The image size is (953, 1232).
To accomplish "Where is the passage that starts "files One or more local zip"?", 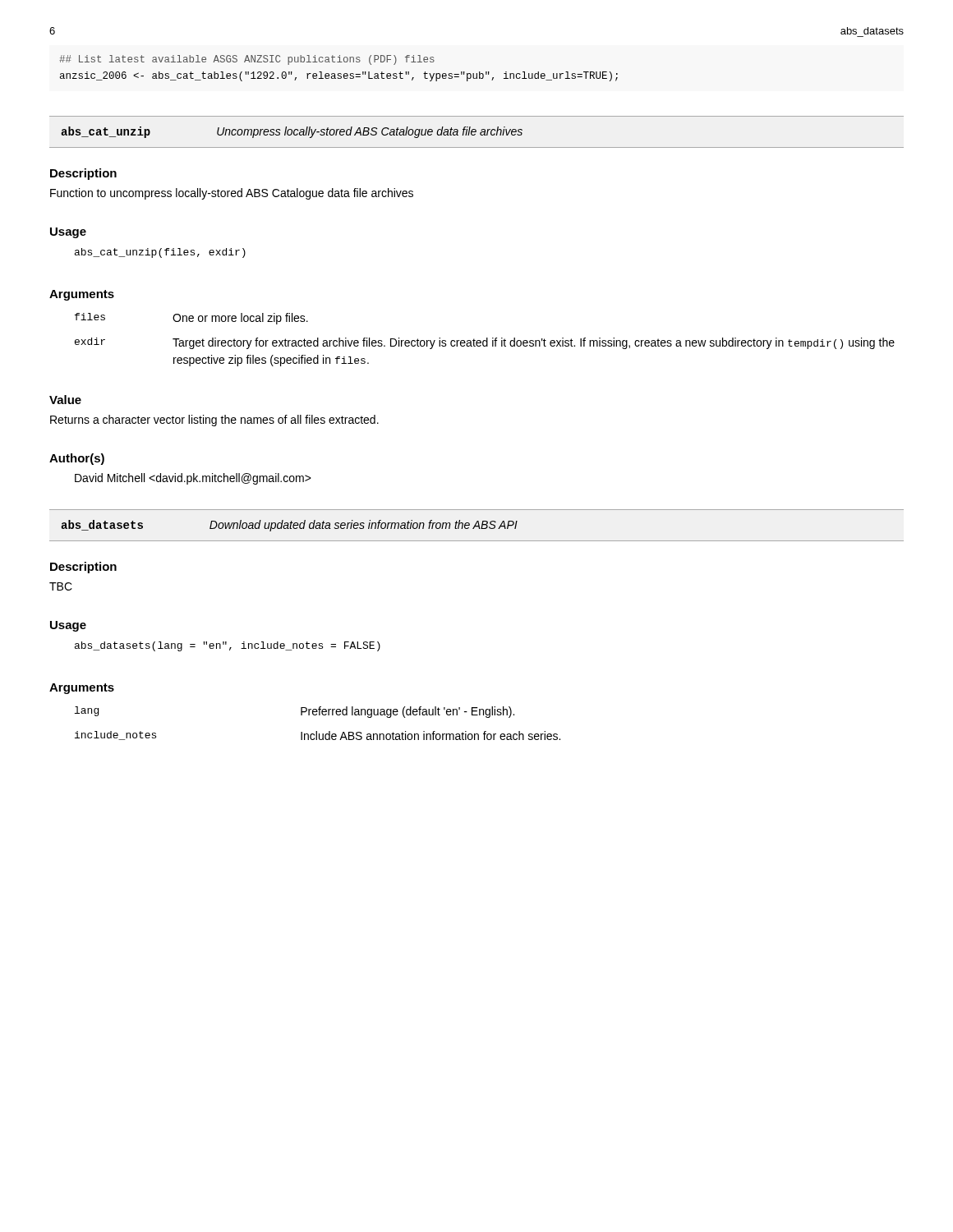I will [191, 319].
